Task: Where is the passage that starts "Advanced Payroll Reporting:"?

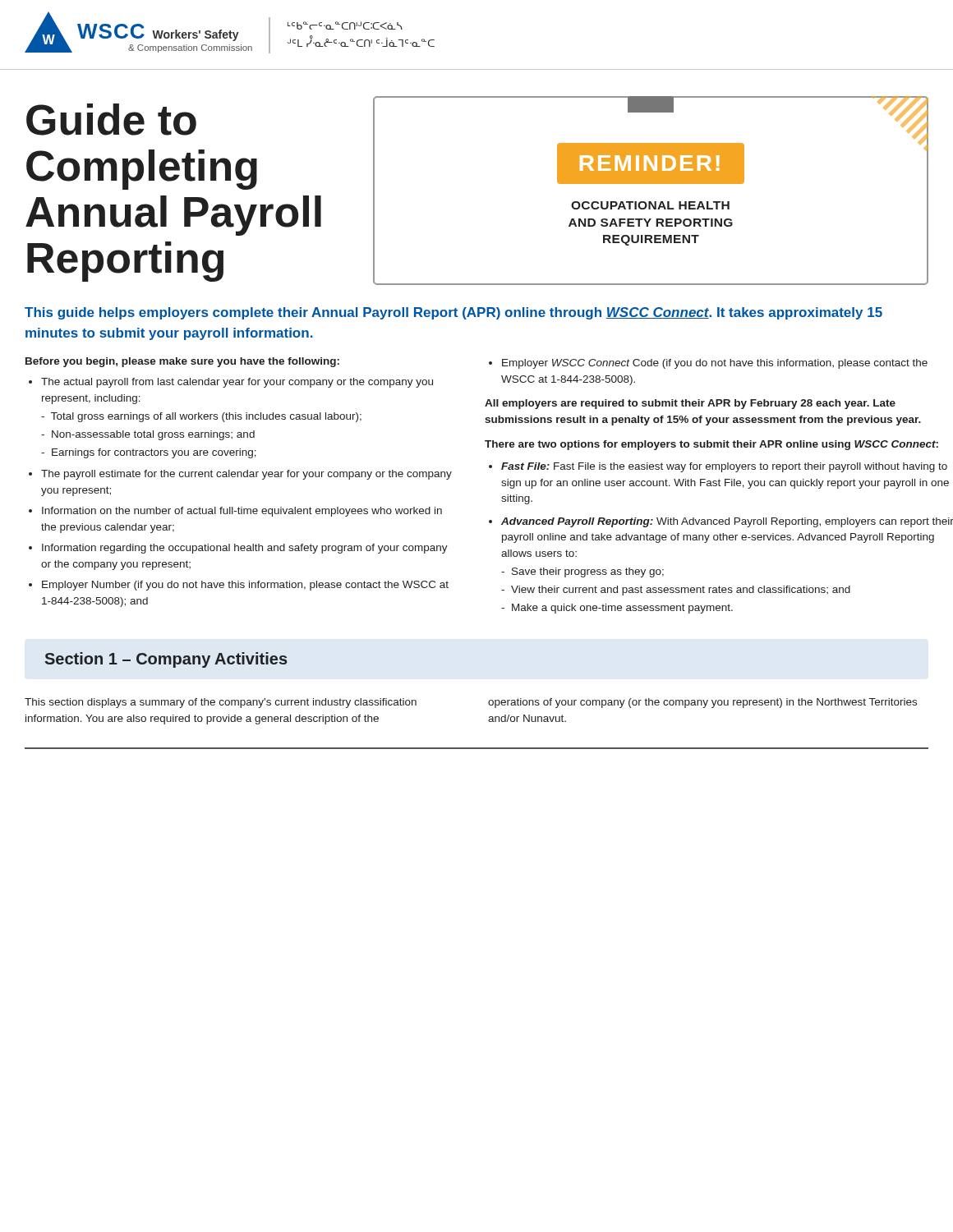Action: (x=727, y=522)
